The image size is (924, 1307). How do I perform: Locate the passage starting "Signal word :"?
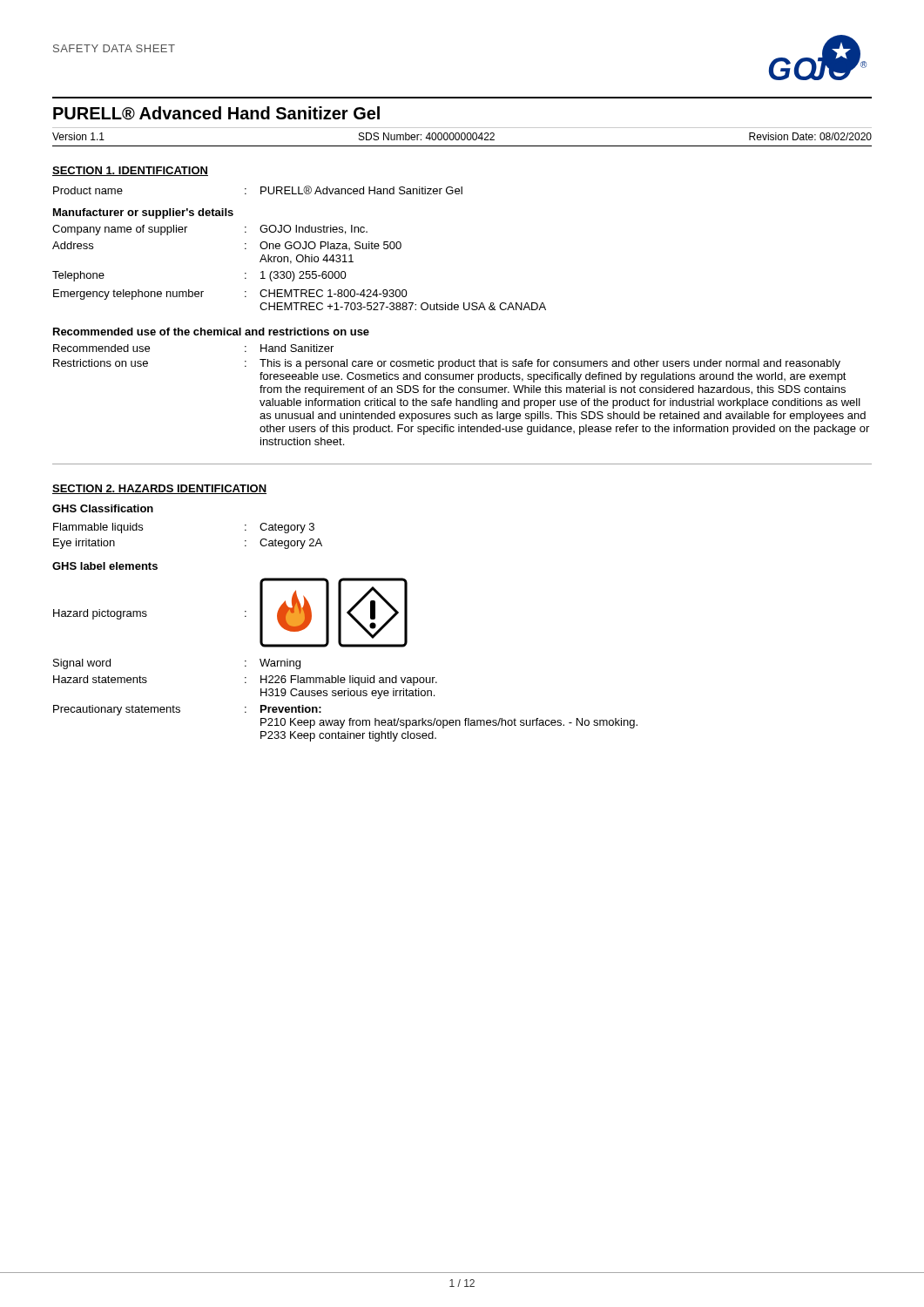(x=82, y=664)
